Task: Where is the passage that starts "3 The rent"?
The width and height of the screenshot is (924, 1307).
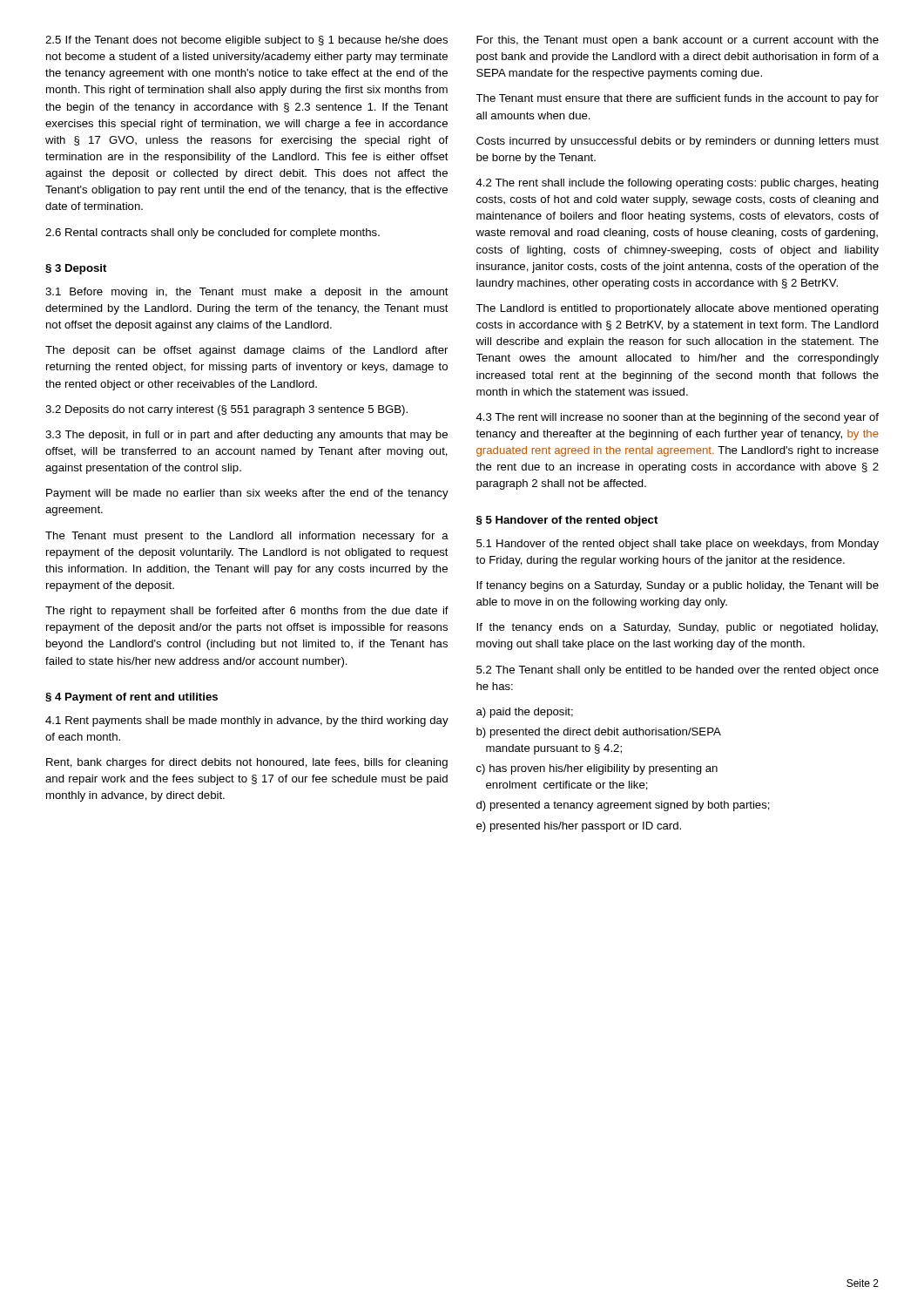Action: point(677,450)
